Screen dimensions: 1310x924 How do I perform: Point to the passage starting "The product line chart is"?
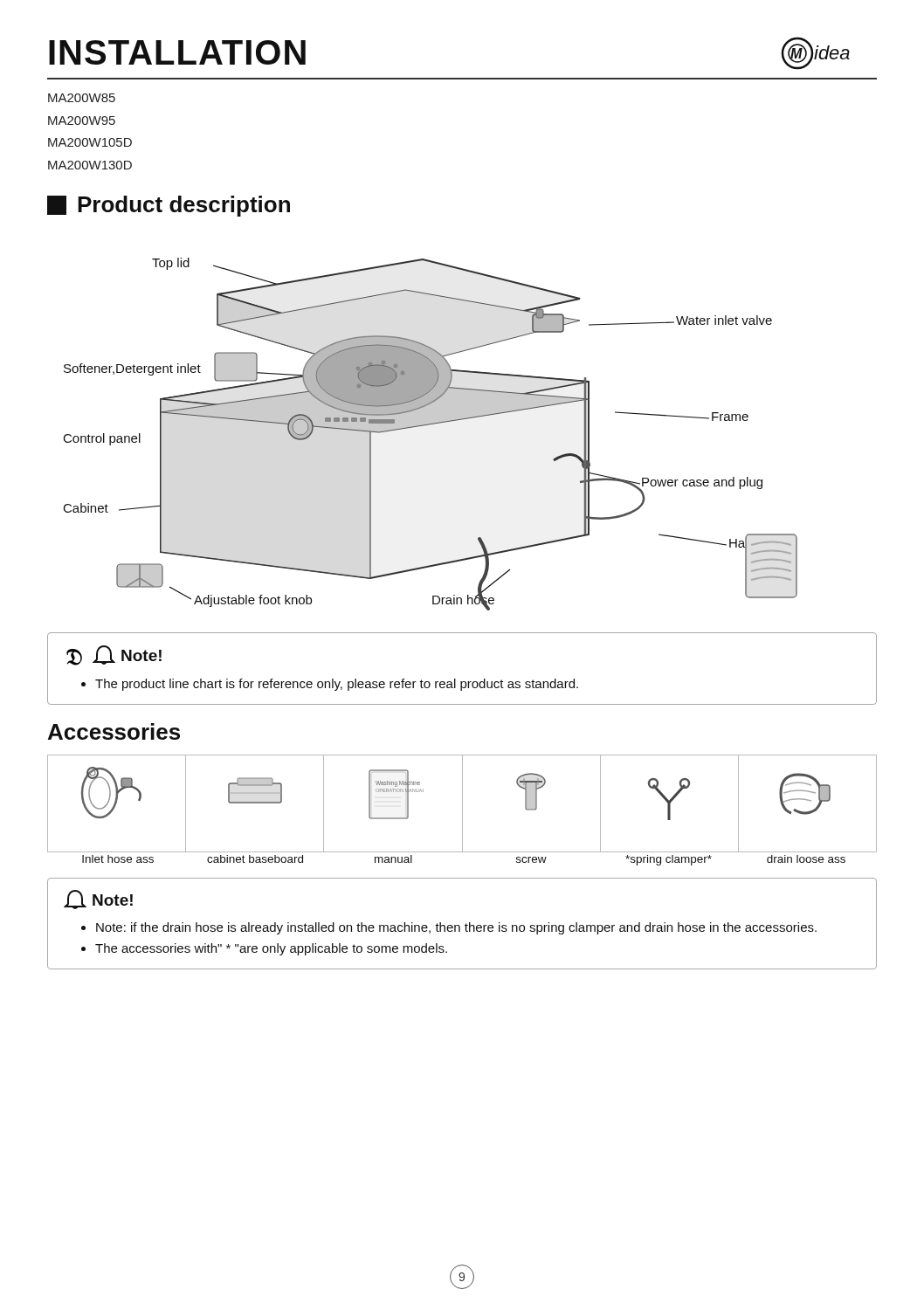click(337, 683)
